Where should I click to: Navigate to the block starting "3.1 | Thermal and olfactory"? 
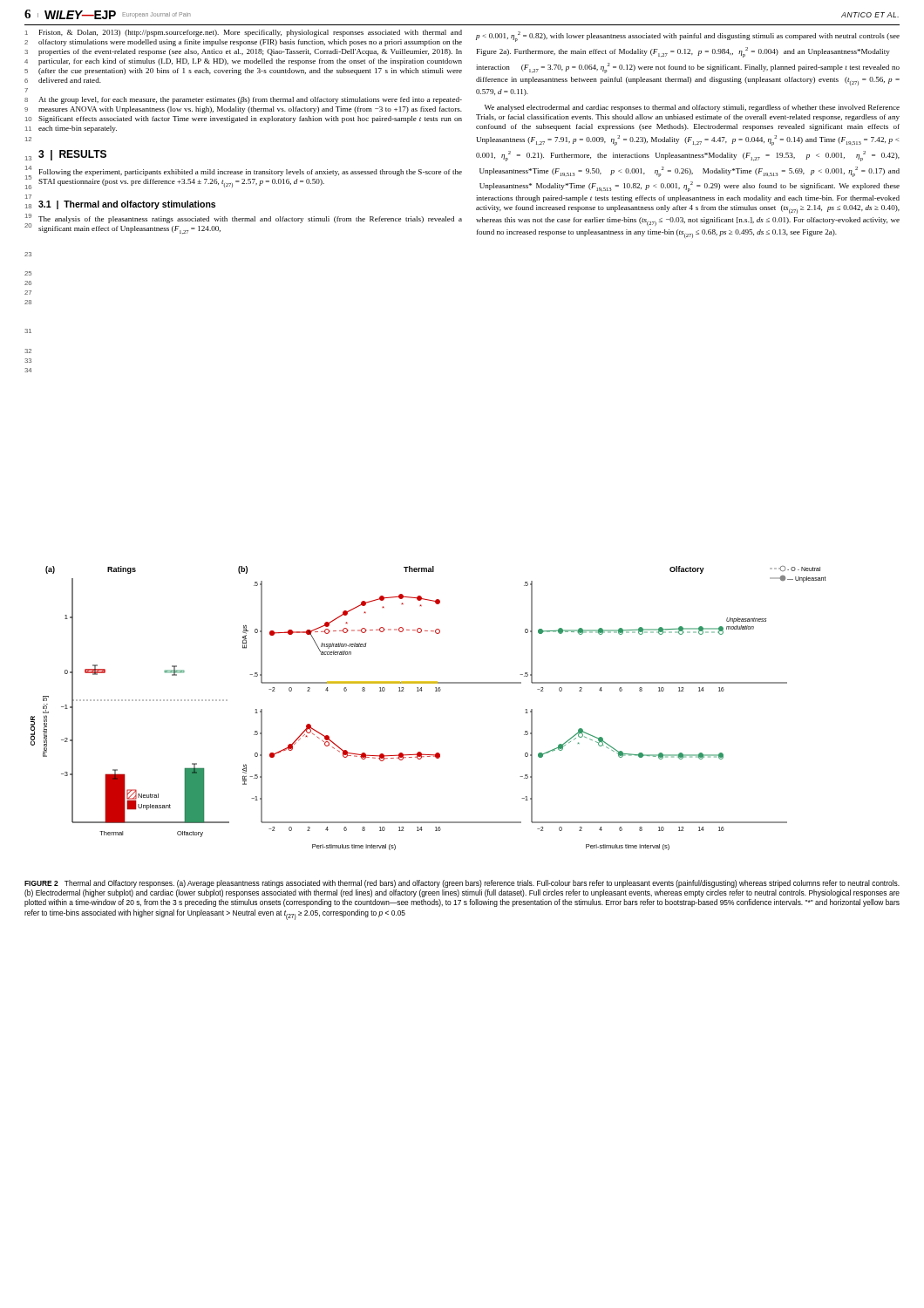coord(127,204)
